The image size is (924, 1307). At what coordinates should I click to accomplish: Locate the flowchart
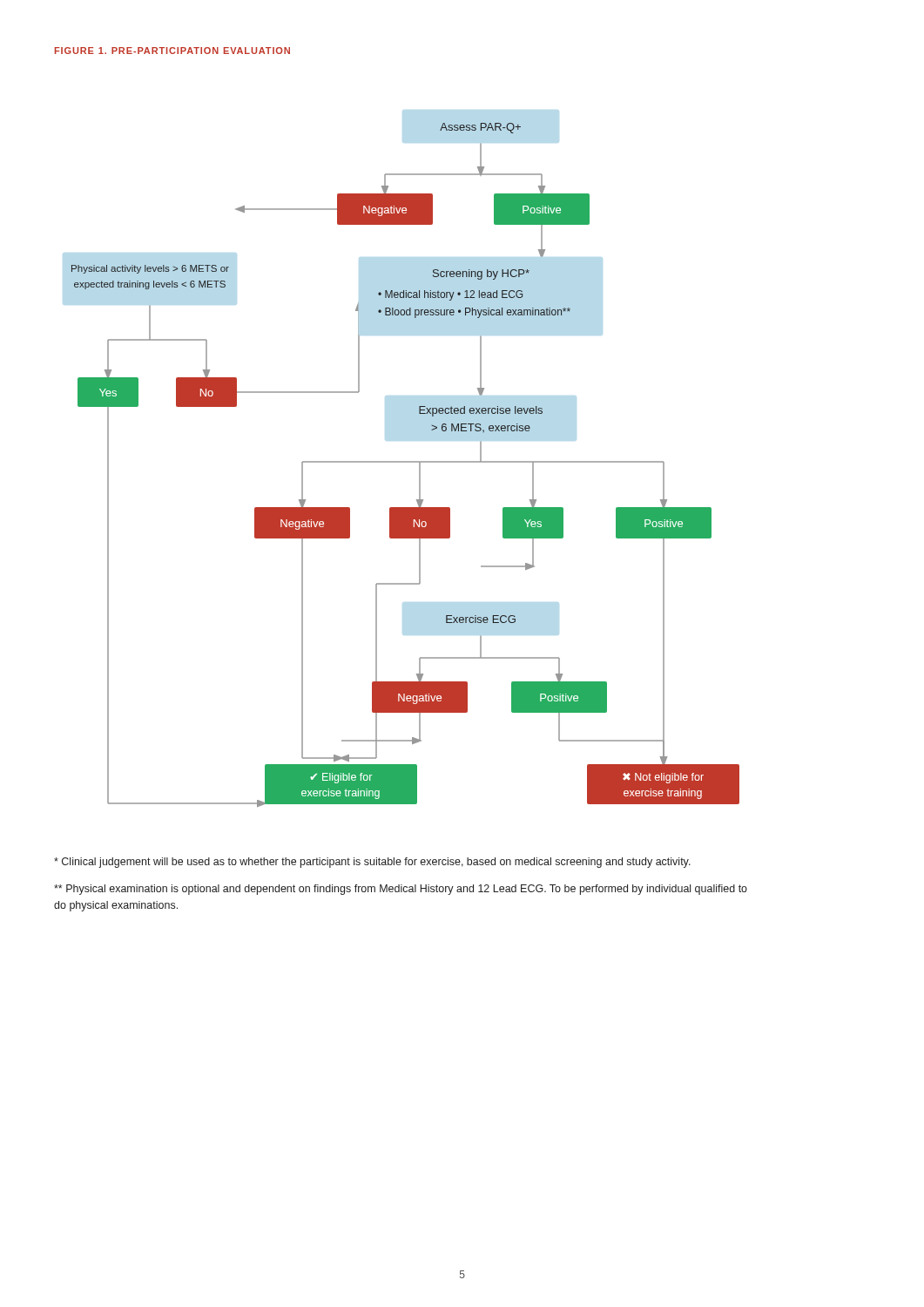point(462,457)
